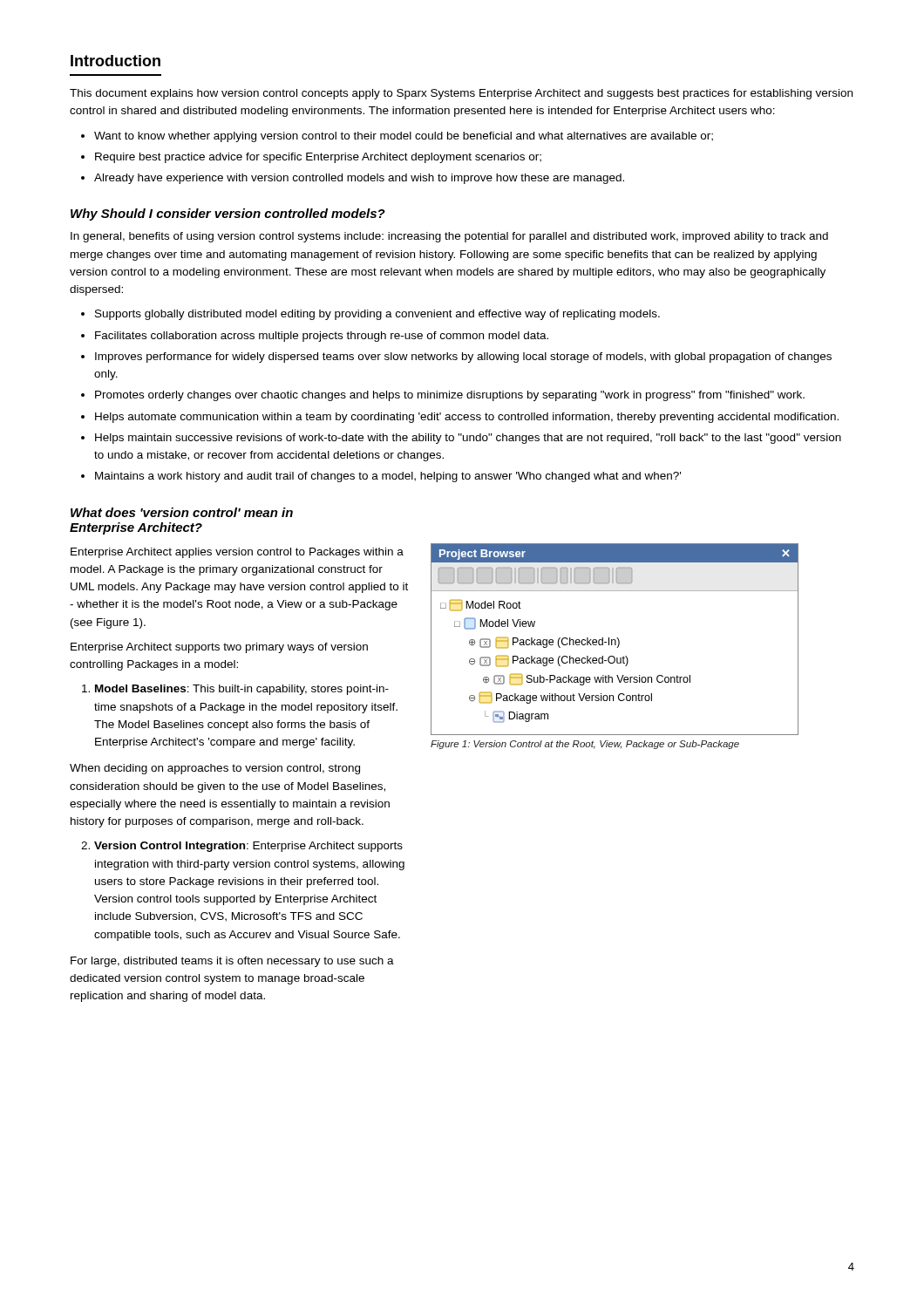Image resolution: width=924 pixels, height=1308 pixels.
Task: Point to the block starting "Want to know whether applying"
Action: [x=462, y=136]
